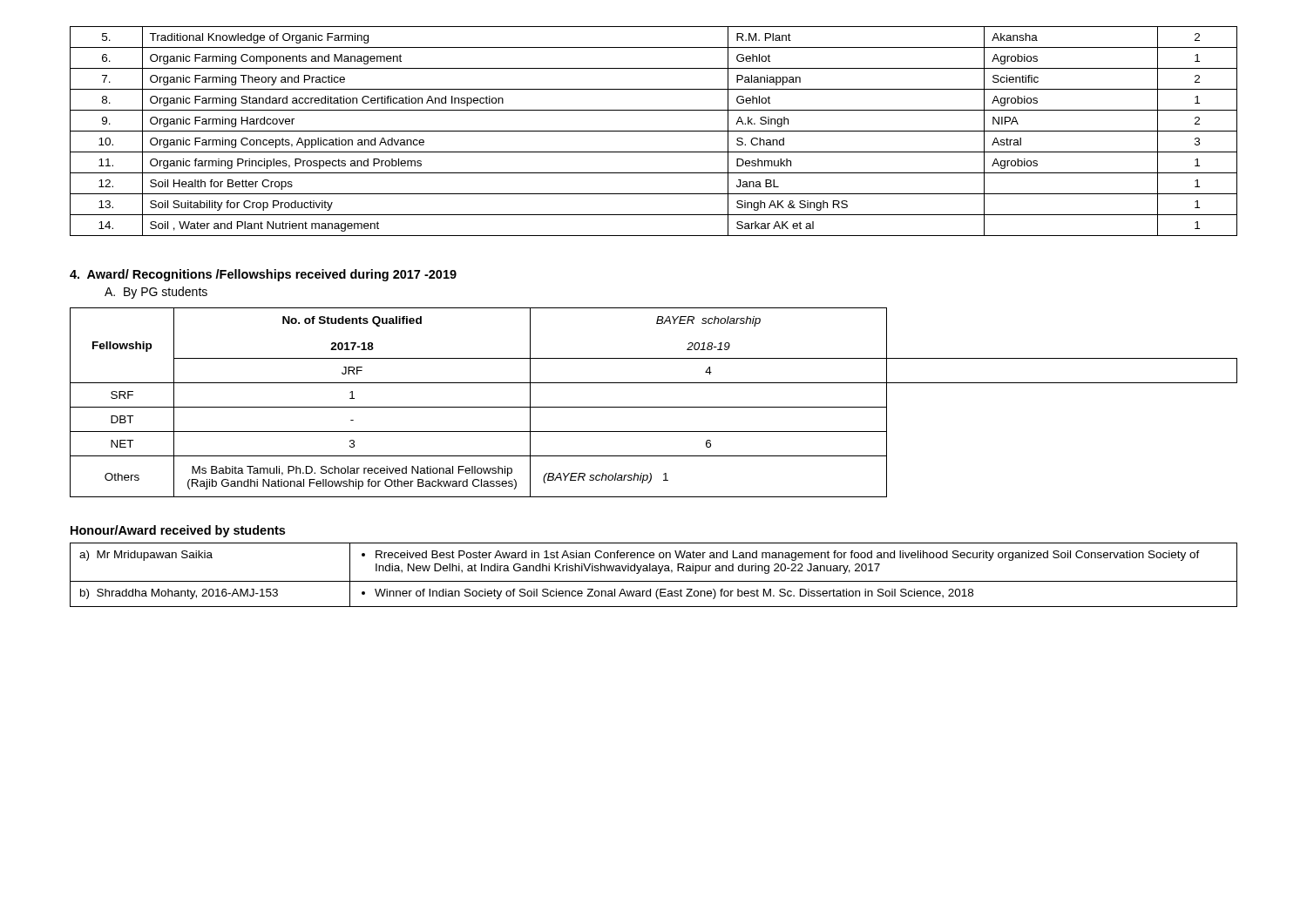Click on the table containing "No. of Students Qualified"
Screen dimensions: 924x1307
click(654, 402)
